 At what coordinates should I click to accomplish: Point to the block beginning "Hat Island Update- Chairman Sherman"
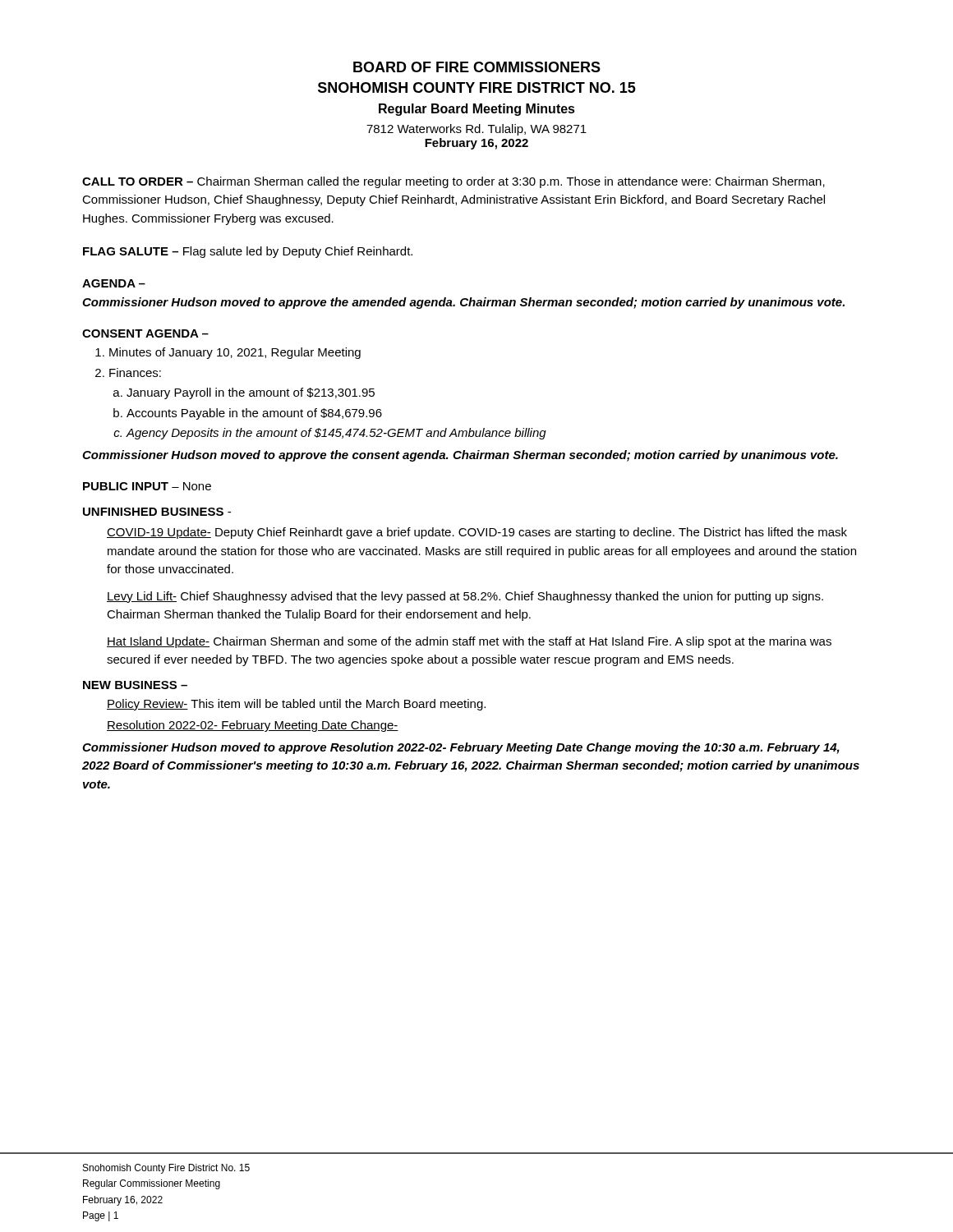469,650
